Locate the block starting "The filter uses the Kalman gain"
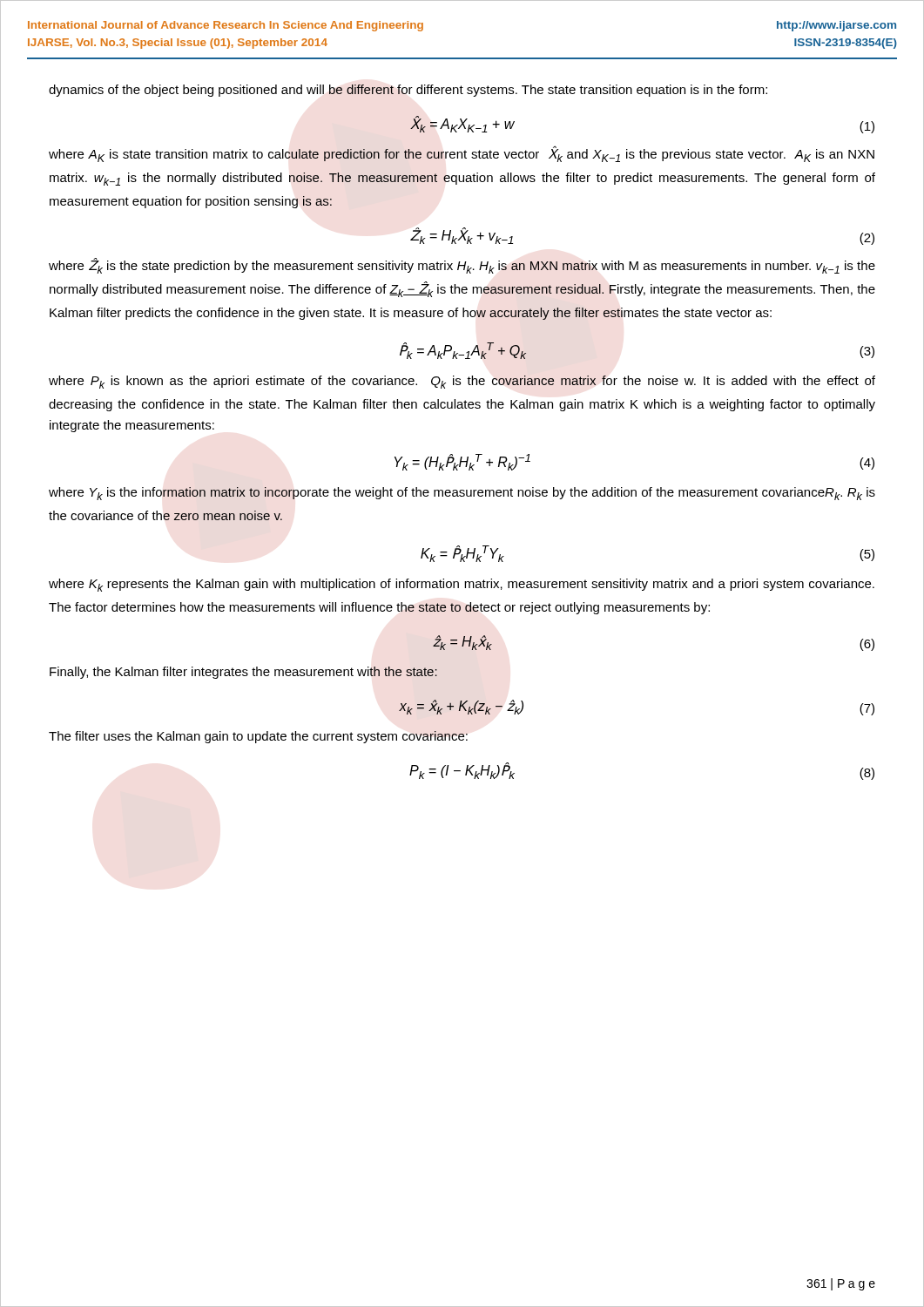 pos(259,736)
